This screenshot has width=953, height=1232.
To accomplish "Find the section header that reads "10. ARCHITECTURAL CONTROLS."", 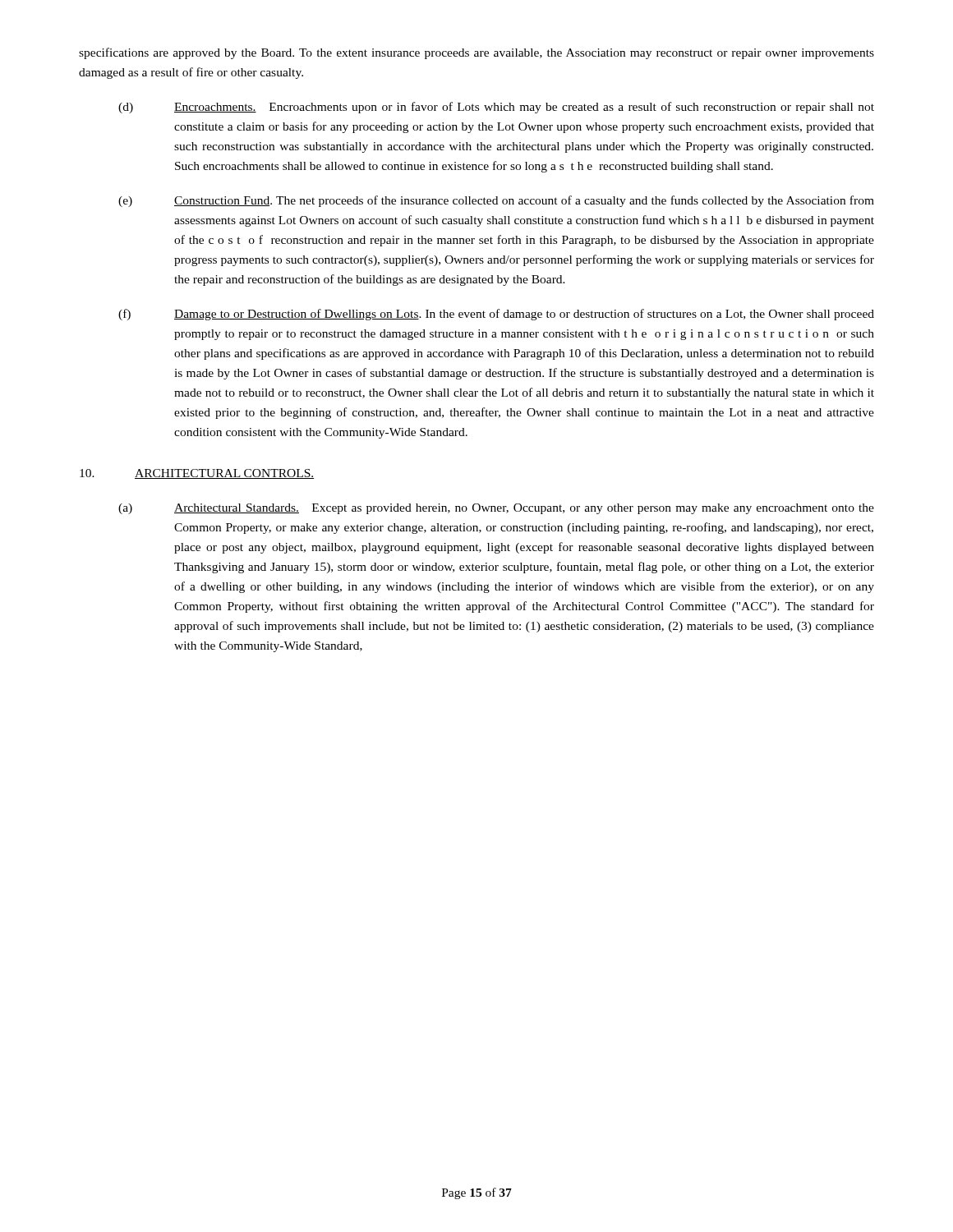I will [x=196, y=473].
